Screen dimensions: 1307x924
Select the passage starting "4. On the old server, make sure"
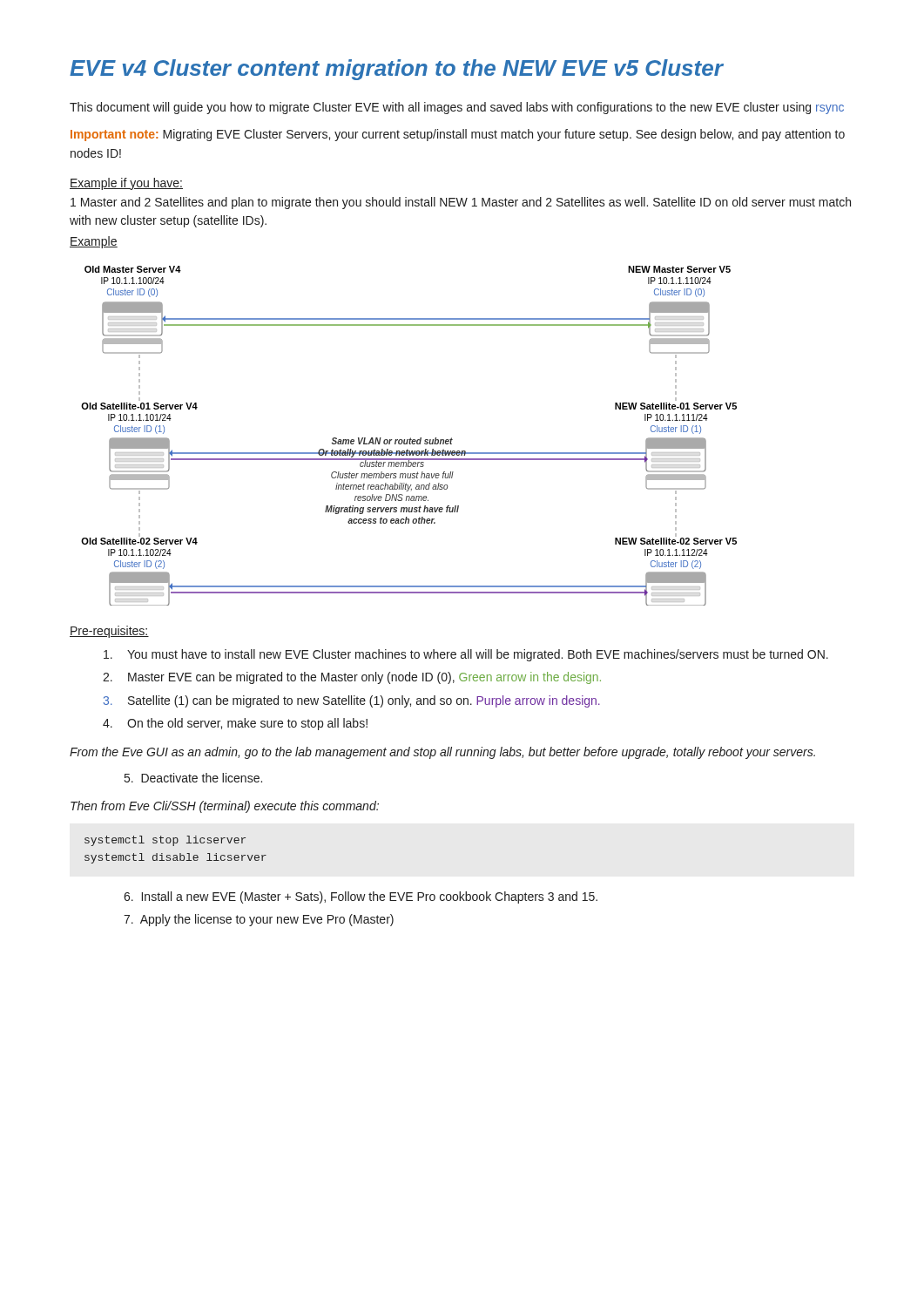(236, 723)
